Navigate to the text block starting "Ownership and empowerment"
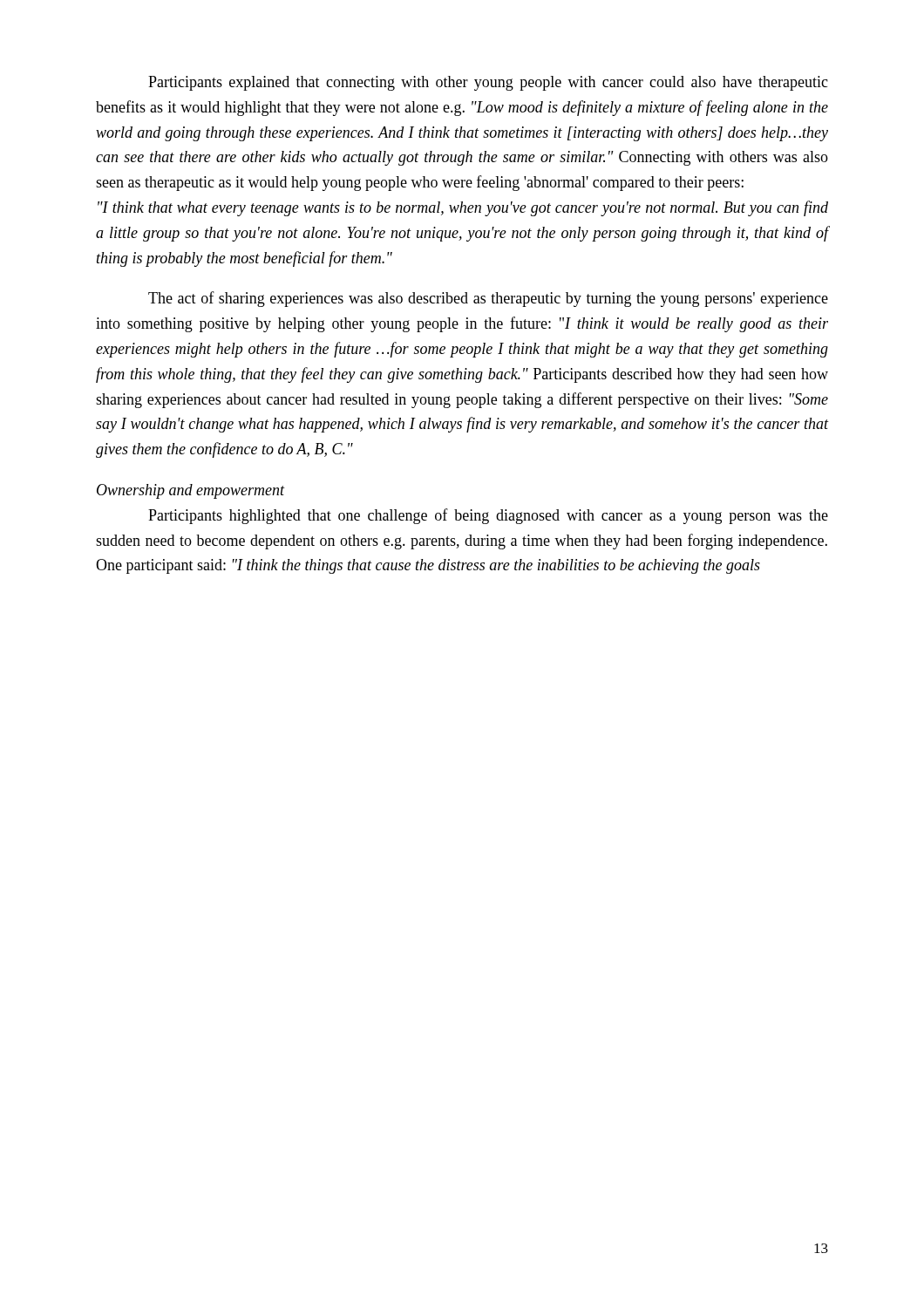This screenshot has height=1308, width=924. [191, 491]
